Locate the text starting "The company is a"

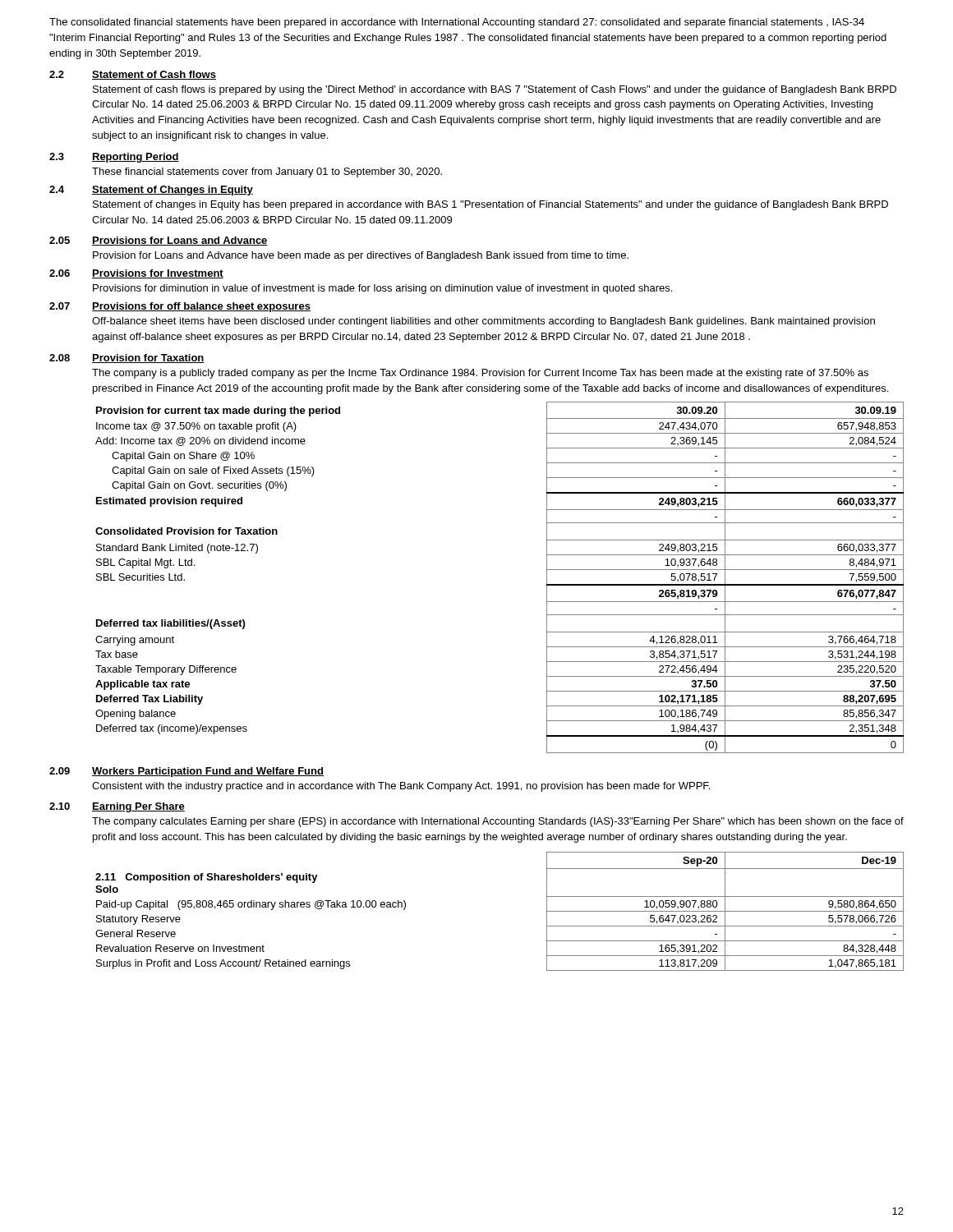pyautogui.click(x=498, y=381)
